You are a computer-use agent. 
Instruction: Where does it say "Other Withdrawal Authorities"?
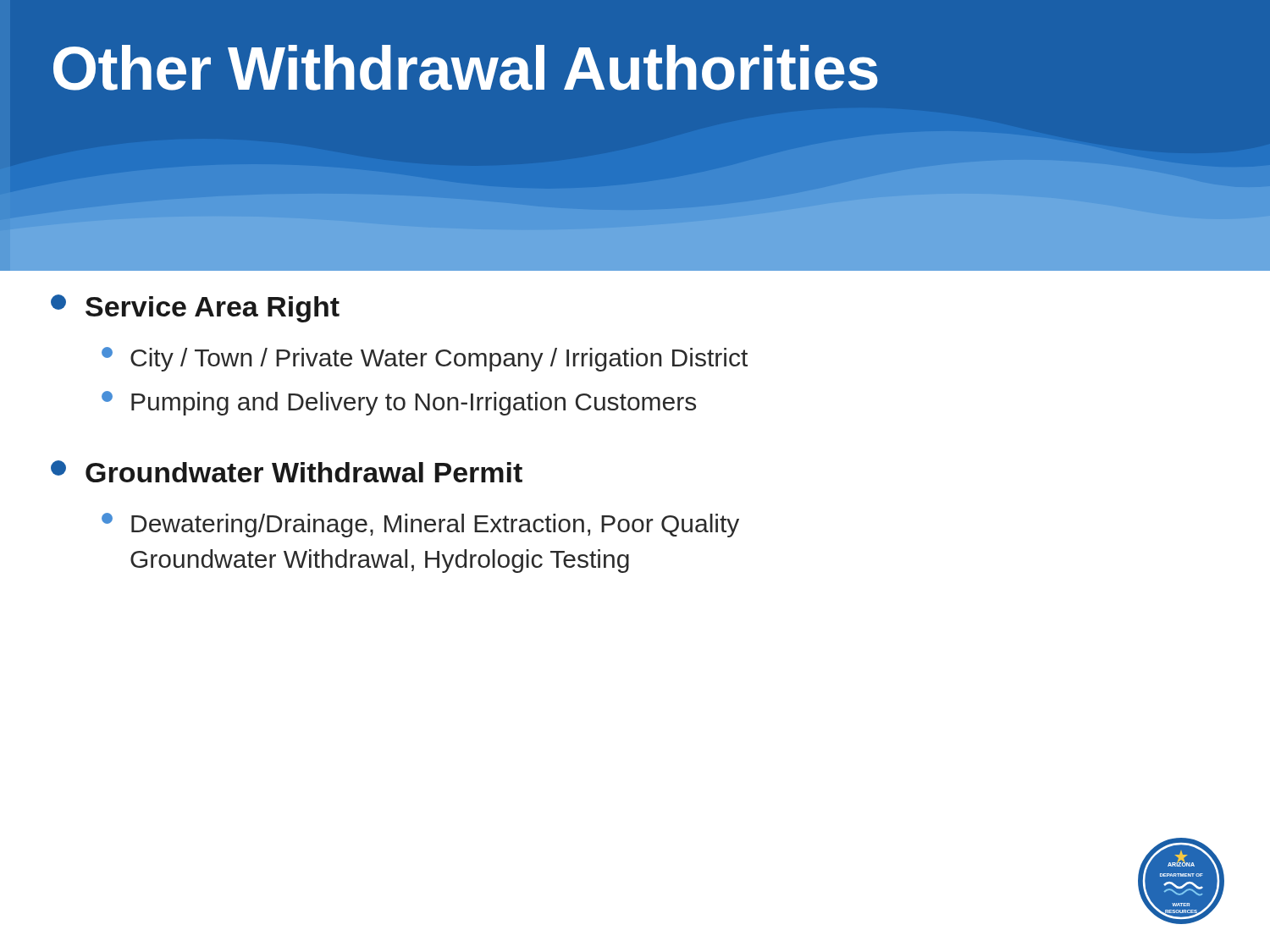click(x=465, y=69)
